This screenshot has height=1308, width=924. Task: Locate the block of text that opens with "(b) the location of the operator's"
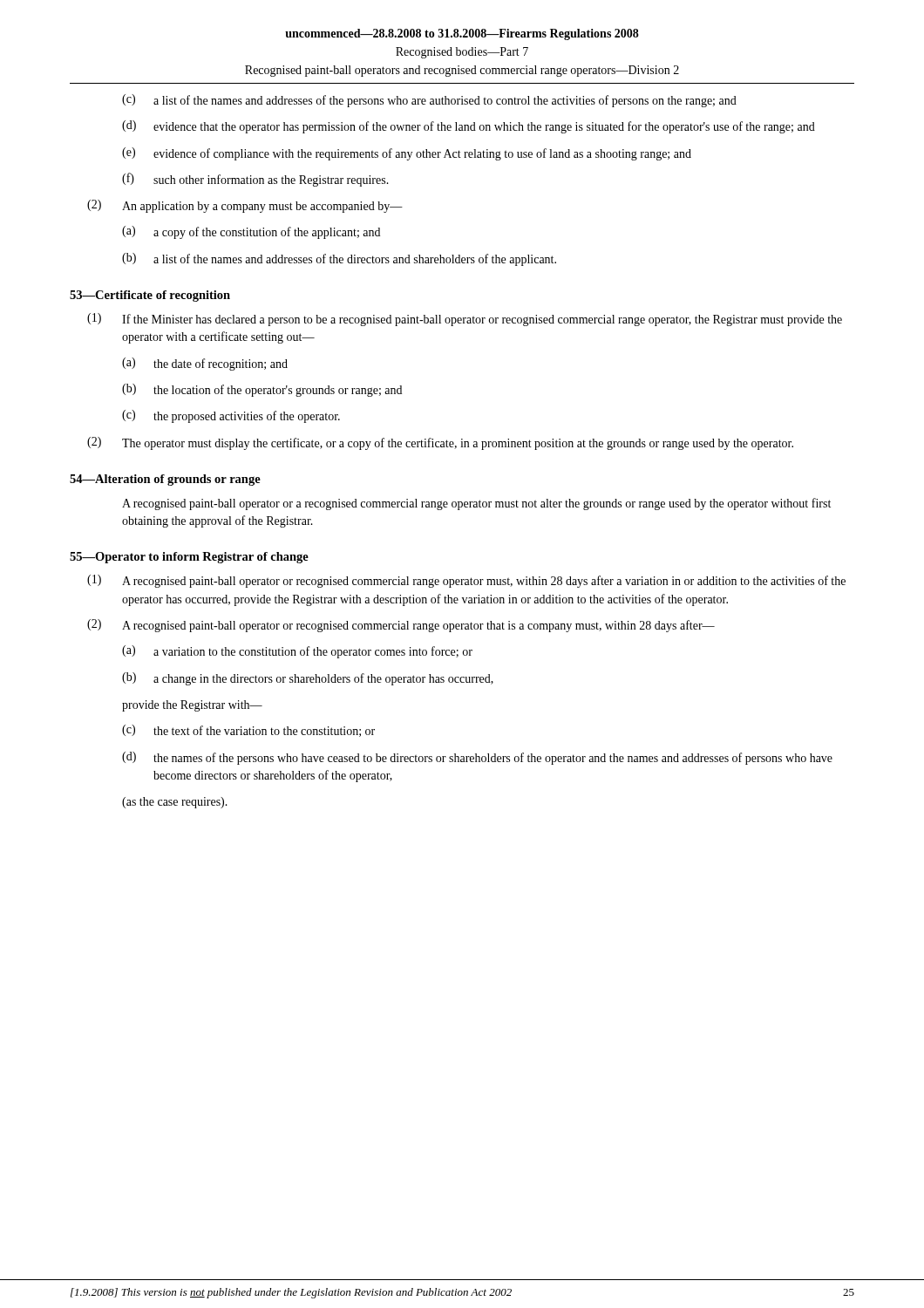tap(262, 390)
